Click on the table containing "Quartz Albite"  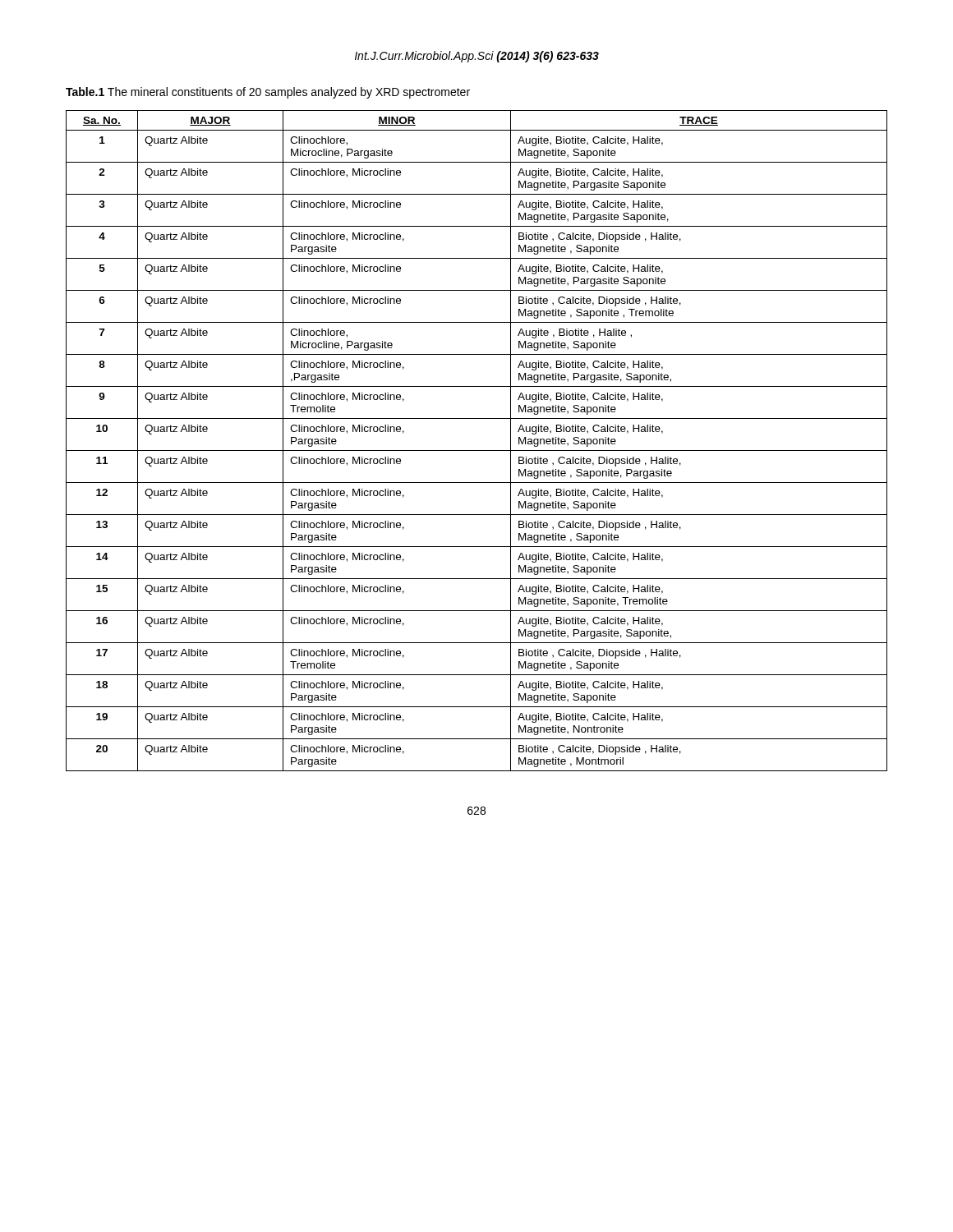coord(476,441)
